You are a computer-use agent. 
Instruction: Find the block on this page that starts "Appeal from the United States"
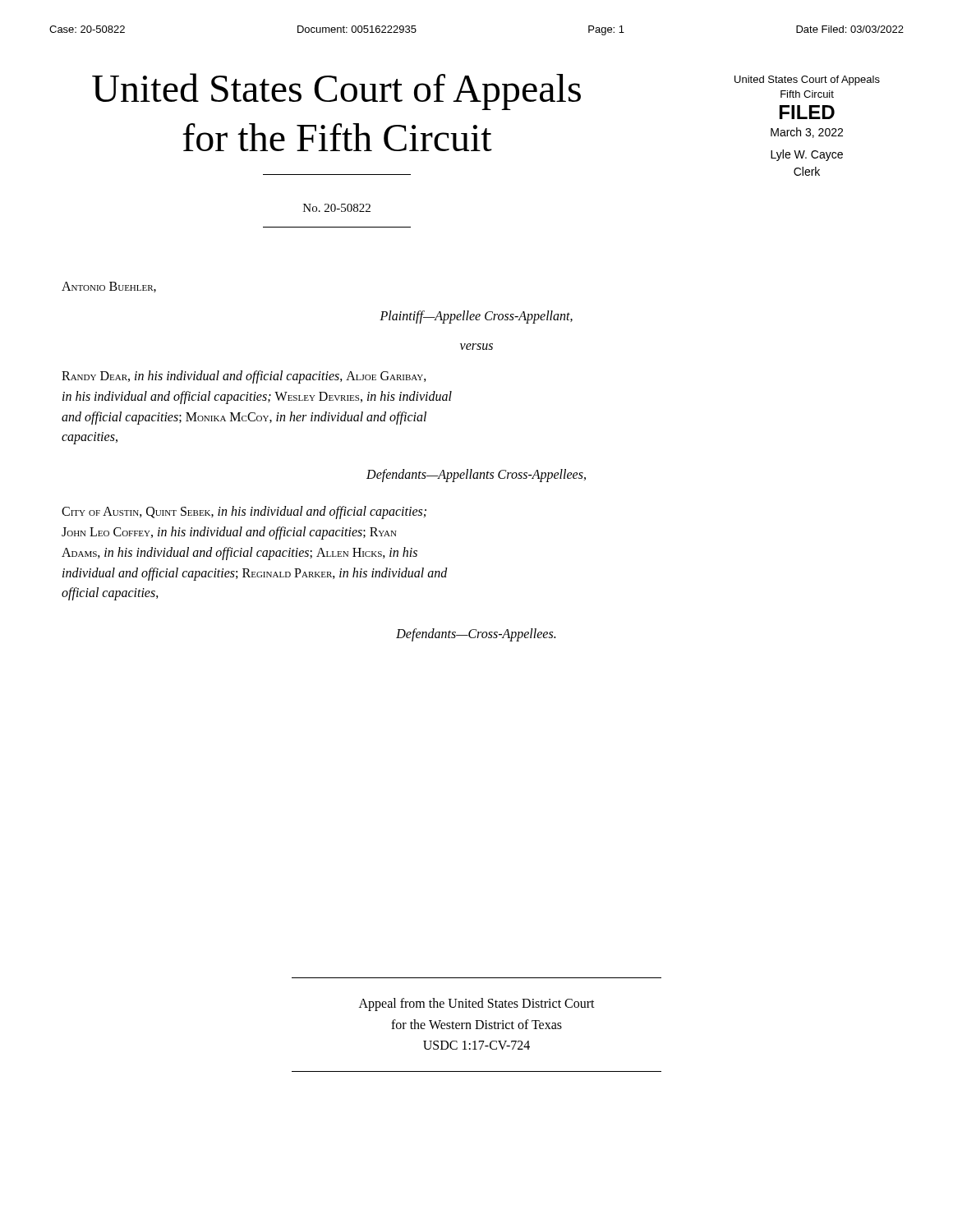coord(476,1025)
